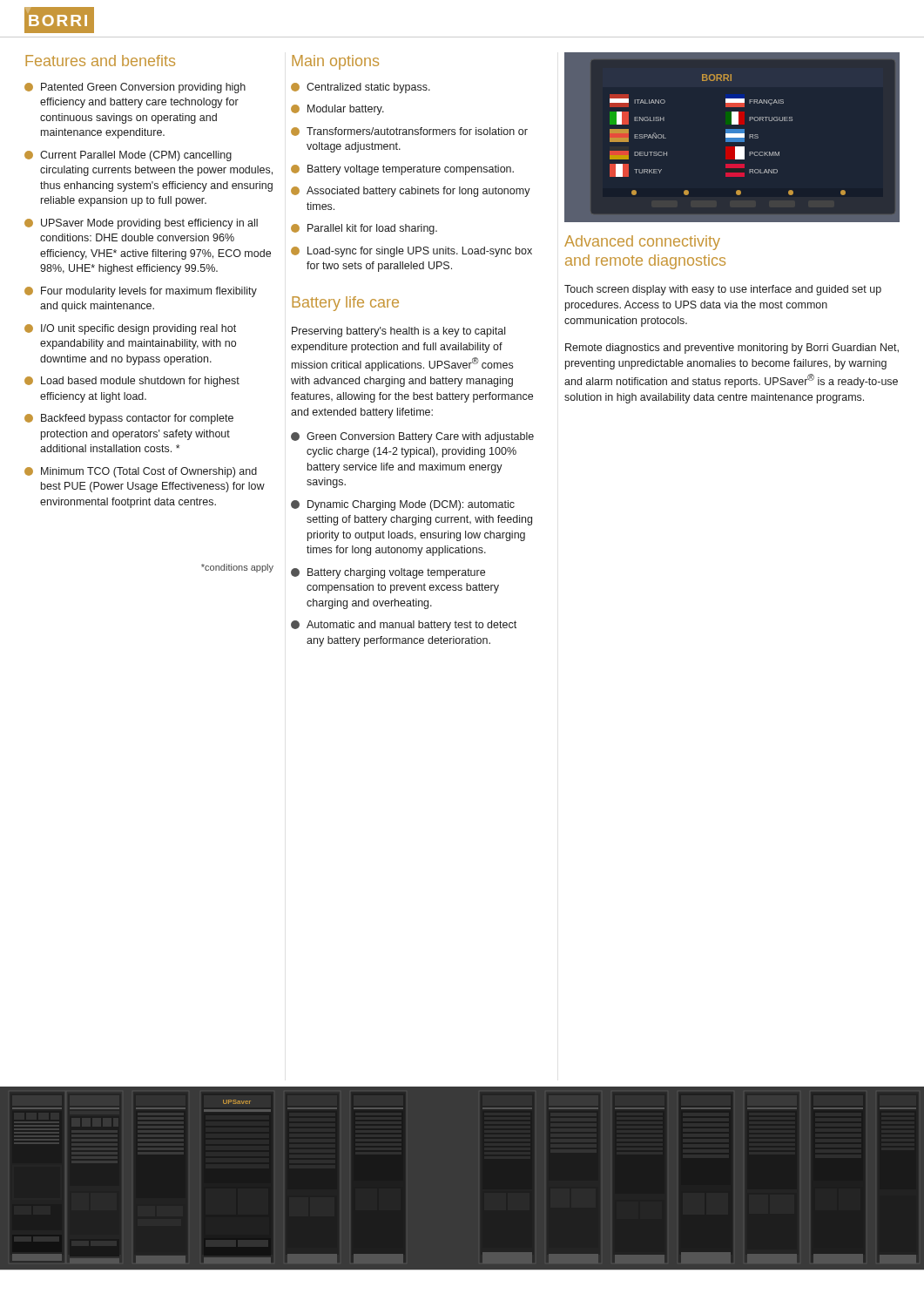Point to the region starting "Parallel kit for load sharing."
The width and height of the screenshot is (924, 1307).
tap(413, 229)
